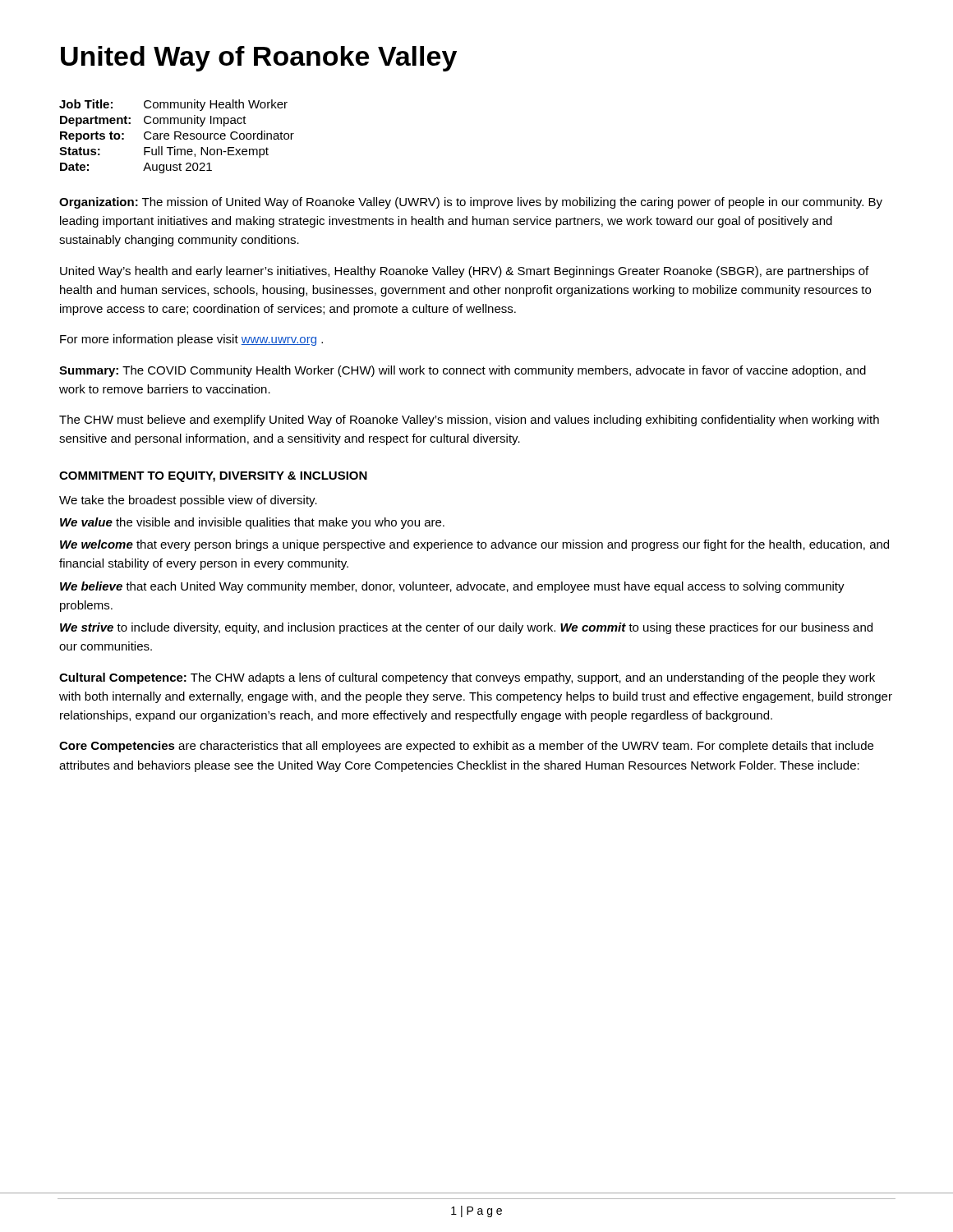The height and width of the screenshot is (1232, 953).
Task: Where does it say "United Way of Roanoke Valley"?
Action: click(x=258, y=56)
